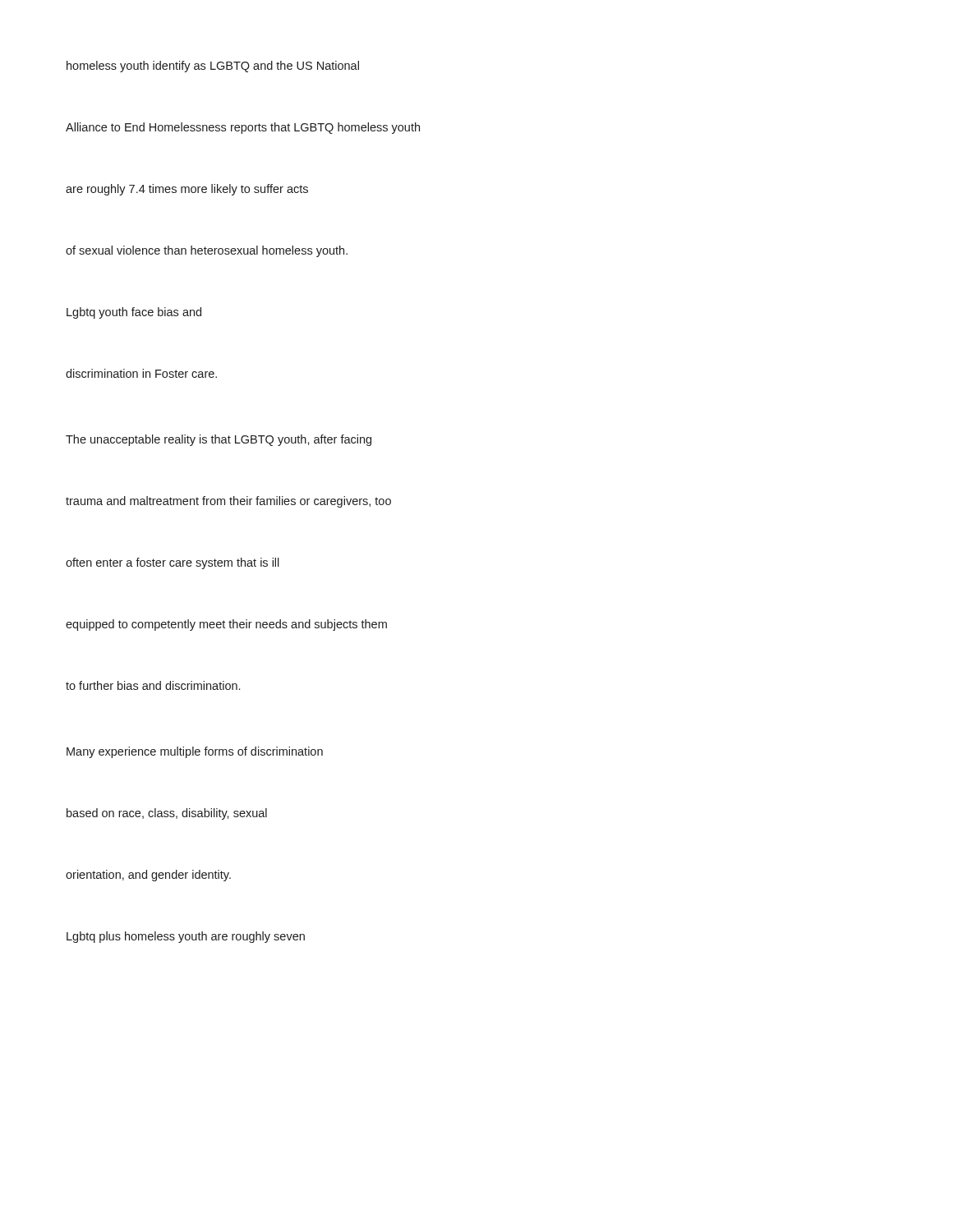Find "Lgbtq plus homeless youth are roughly seven" on this page
The height and width of the screenshot is (1232, 953).
click(x=186, y=936)
